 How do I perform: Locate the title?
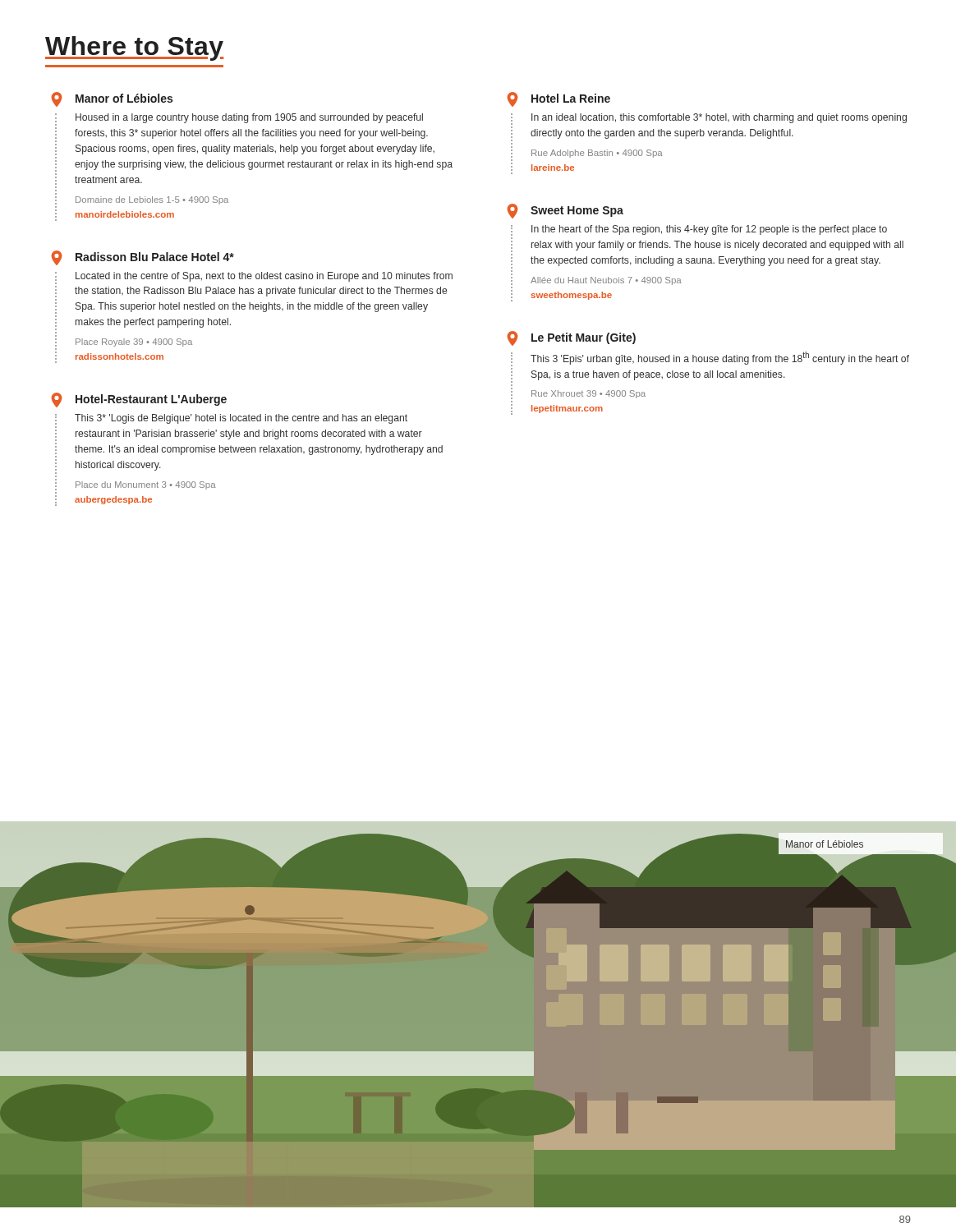[134, 49]
